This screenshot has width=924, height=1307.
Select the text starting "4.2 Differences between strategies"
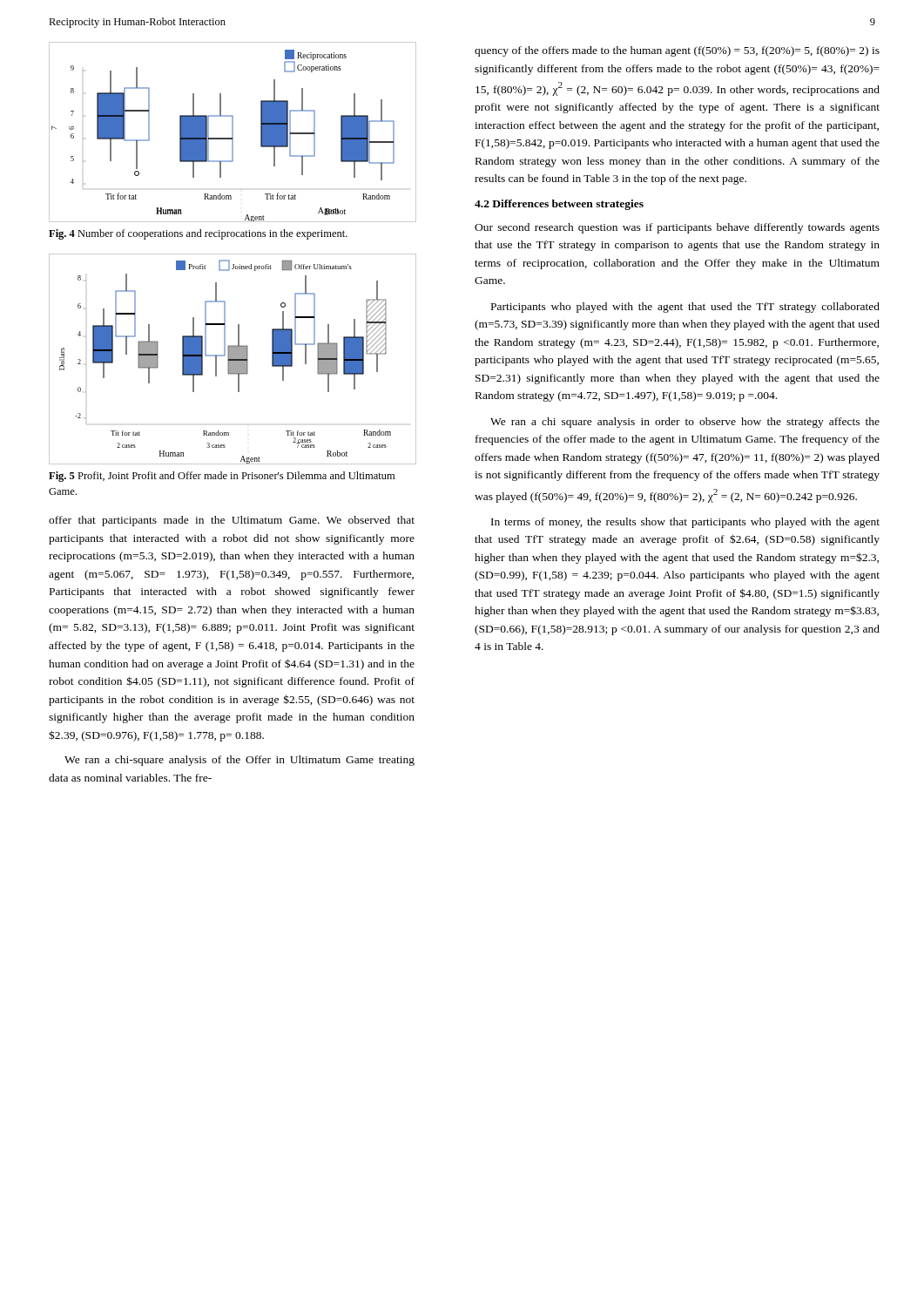tap(559, 203)
